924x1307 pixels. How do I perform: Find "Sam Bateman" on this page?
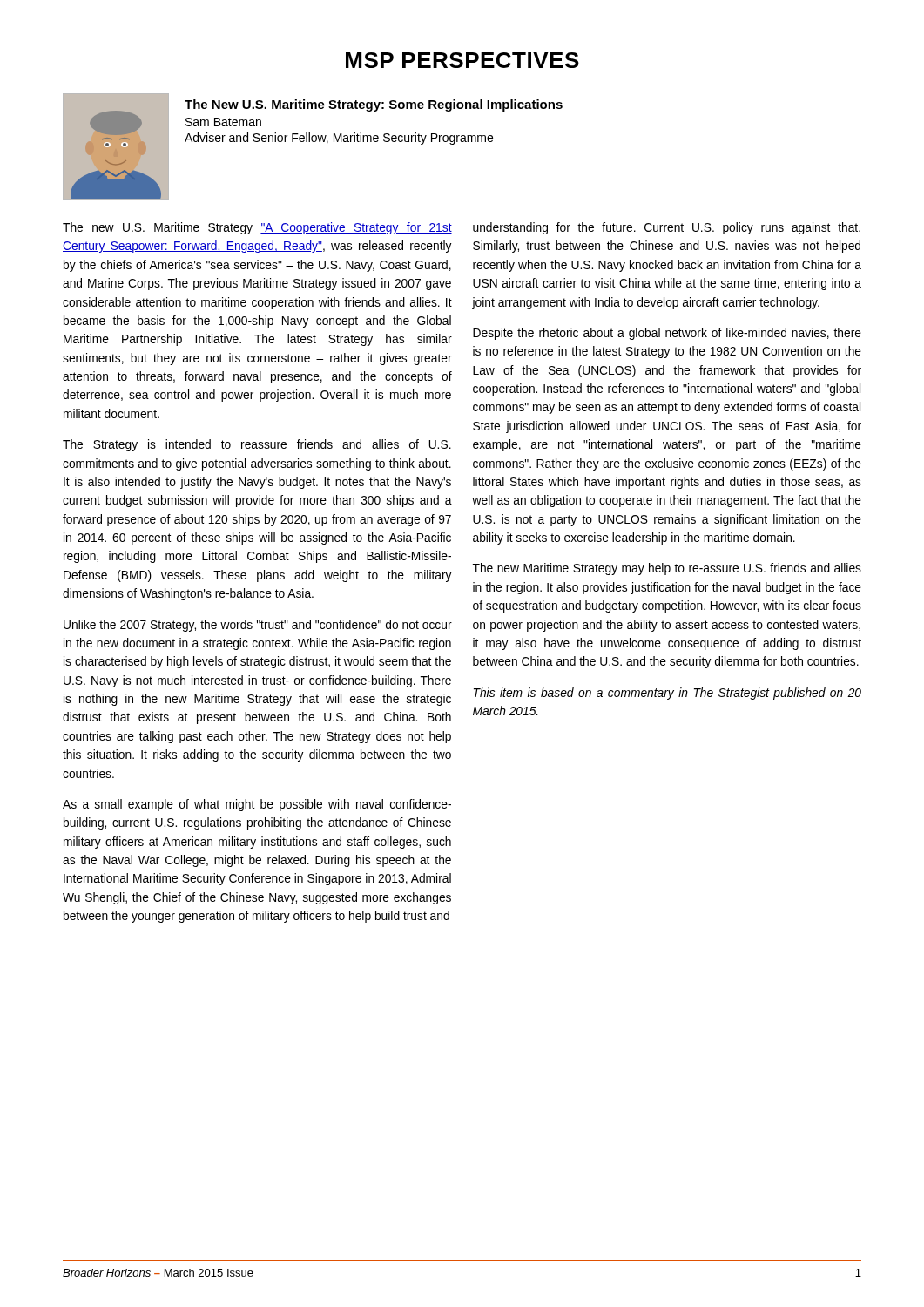tap(223, 122)
